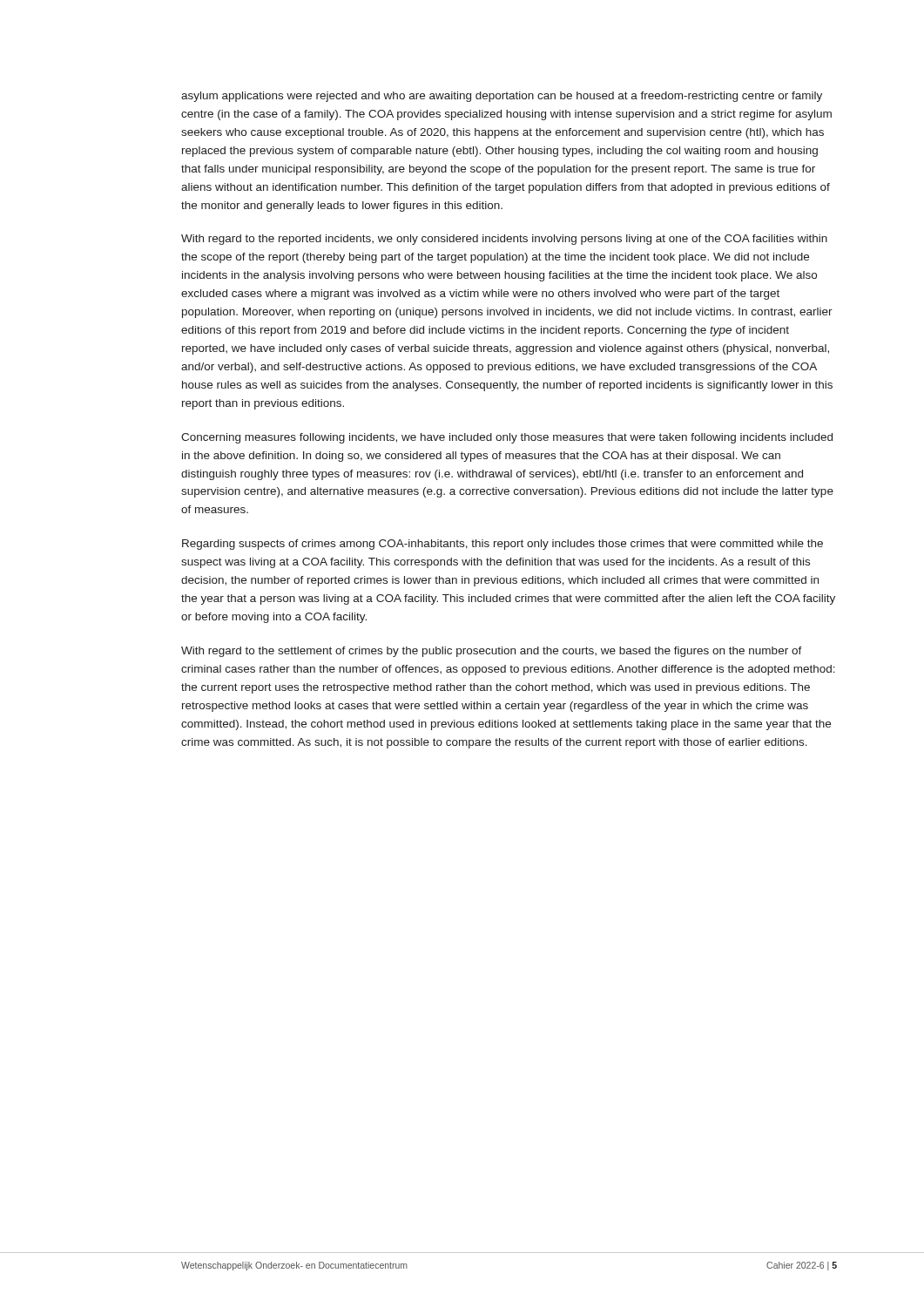Viewport: 924px width, 1307px height.
Task: Locate the block of text that opens with "With regard to the reported incidents, we"
Action: 507,321
